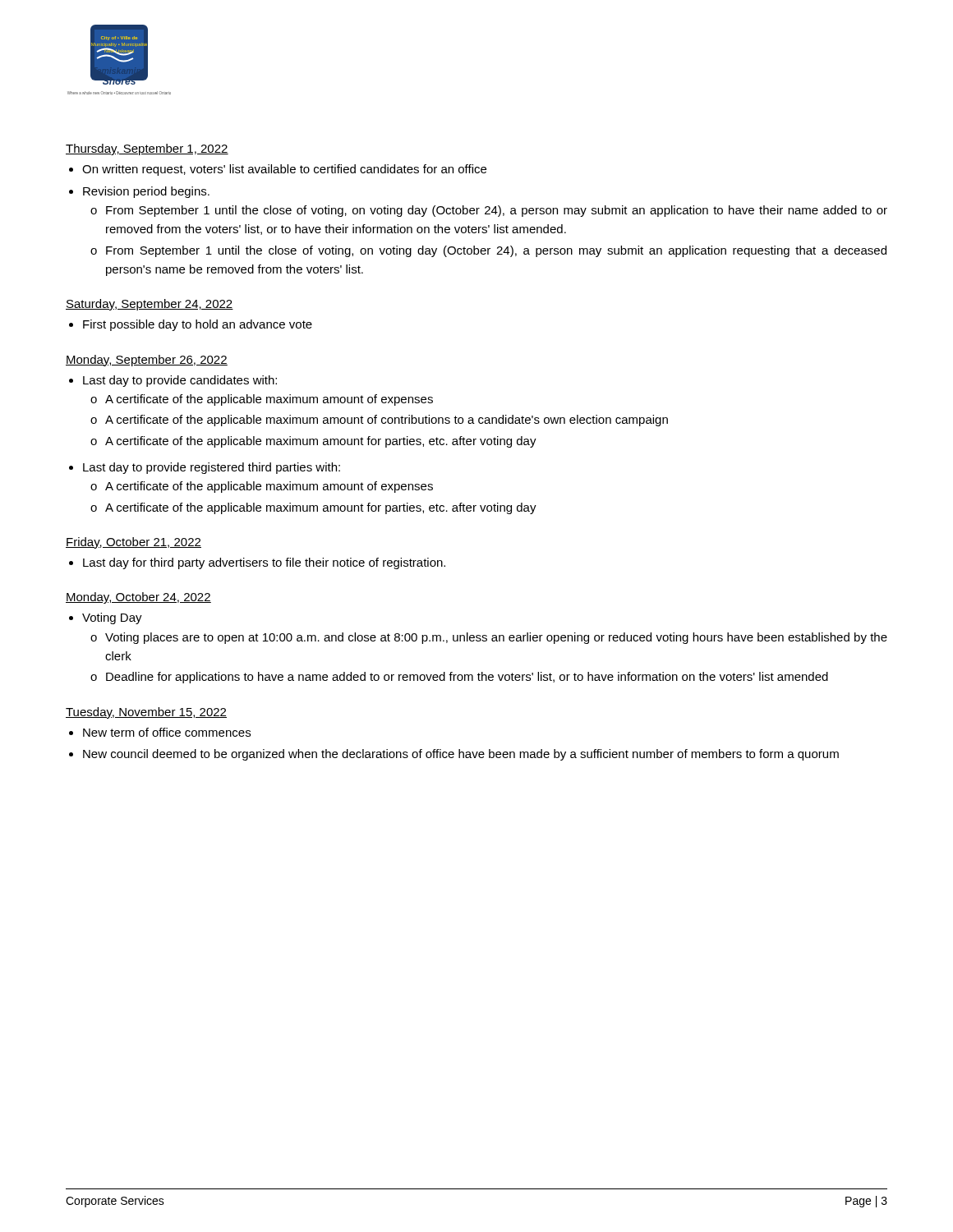
Task: Locate the list item with the text "Last day for"
Action: (x=264, y=563)
